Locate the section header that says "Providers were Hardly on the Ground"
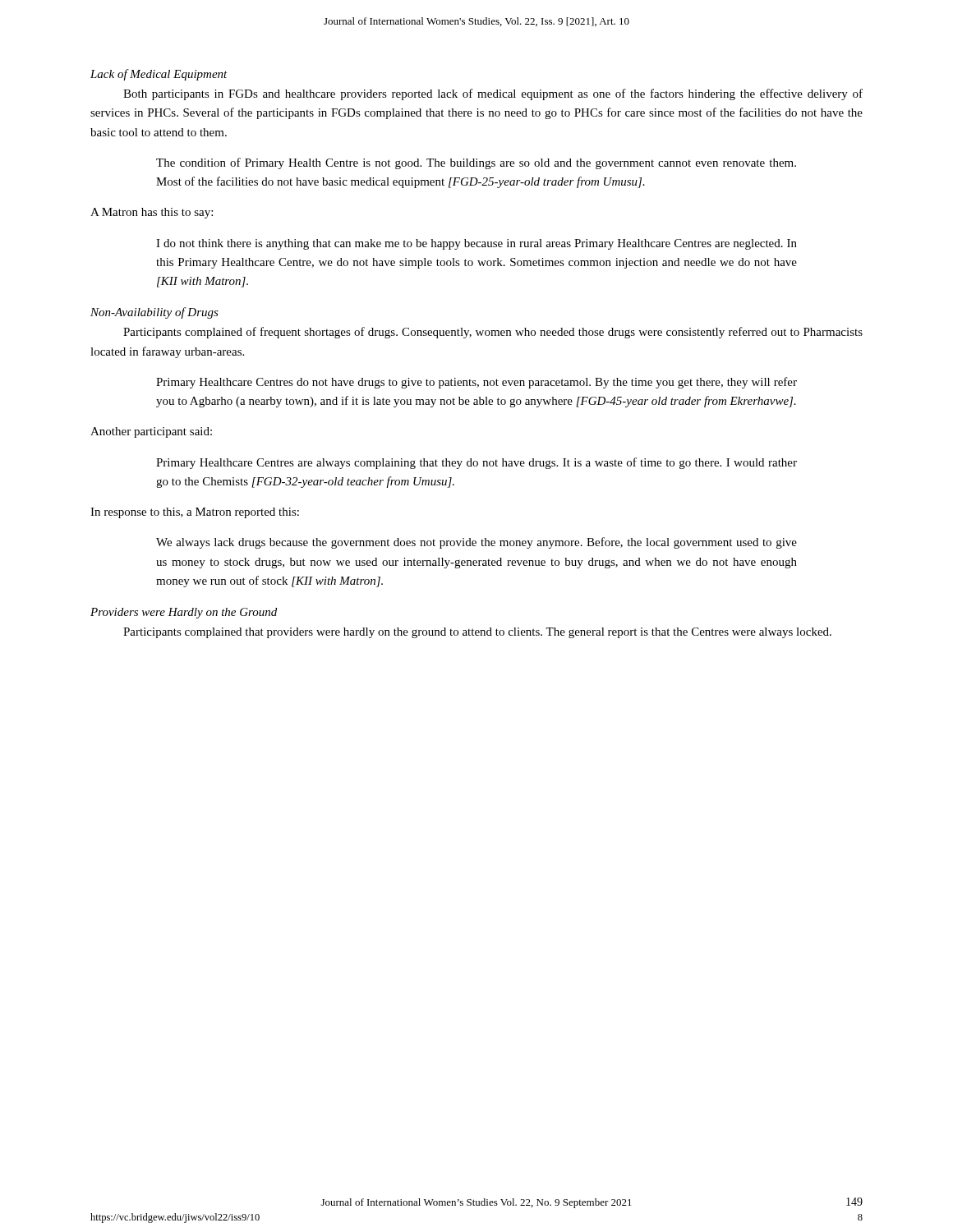 (x=184, y=612)
